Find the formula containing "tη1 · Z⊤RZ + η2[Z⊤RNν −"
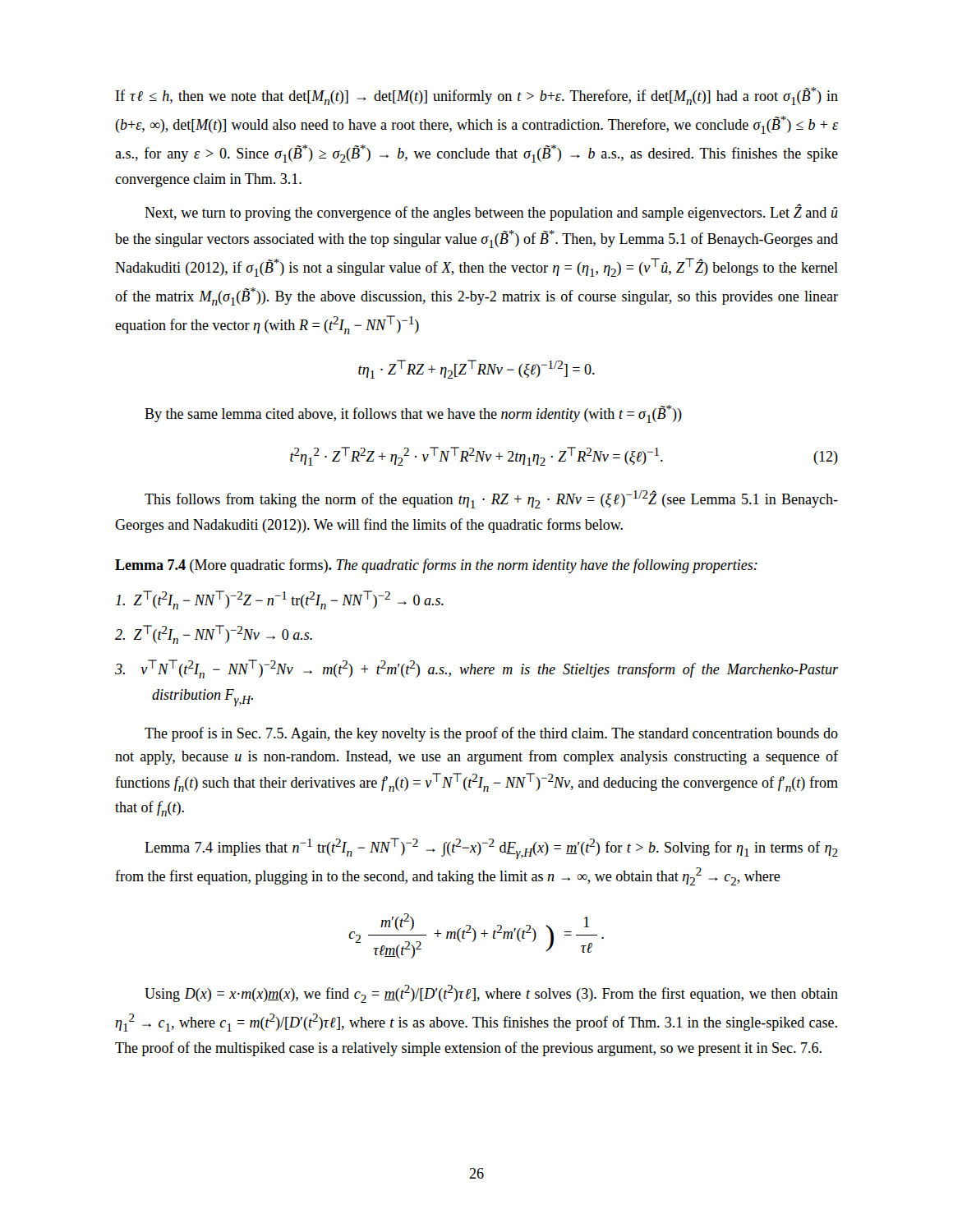Image resolution: width=953 pixels, height=1232 pixels. pyautogui.click(x=476, y=369)
